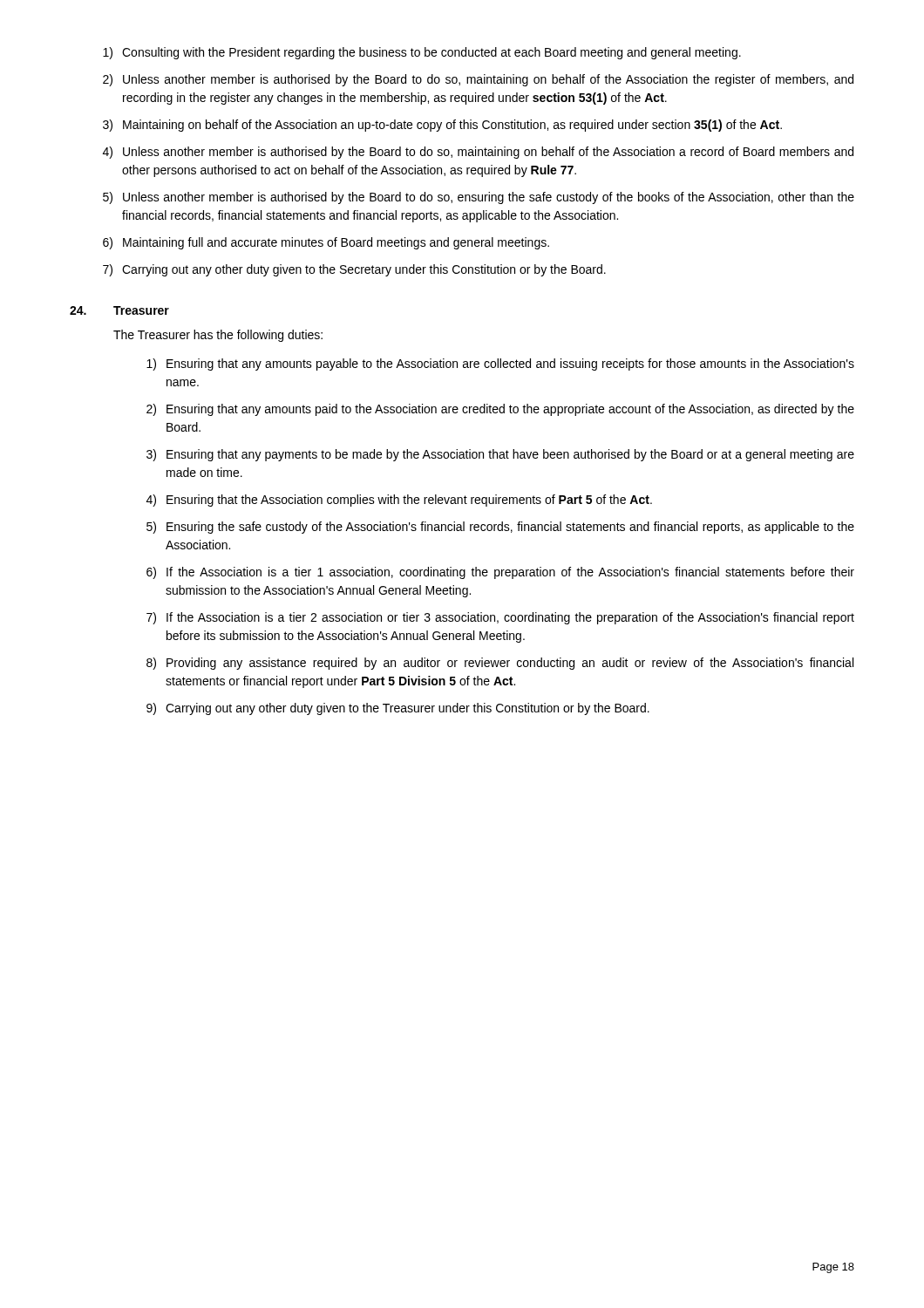Find the region starting "9) Carrying out any other duty given to"

(x=484, y=709)
